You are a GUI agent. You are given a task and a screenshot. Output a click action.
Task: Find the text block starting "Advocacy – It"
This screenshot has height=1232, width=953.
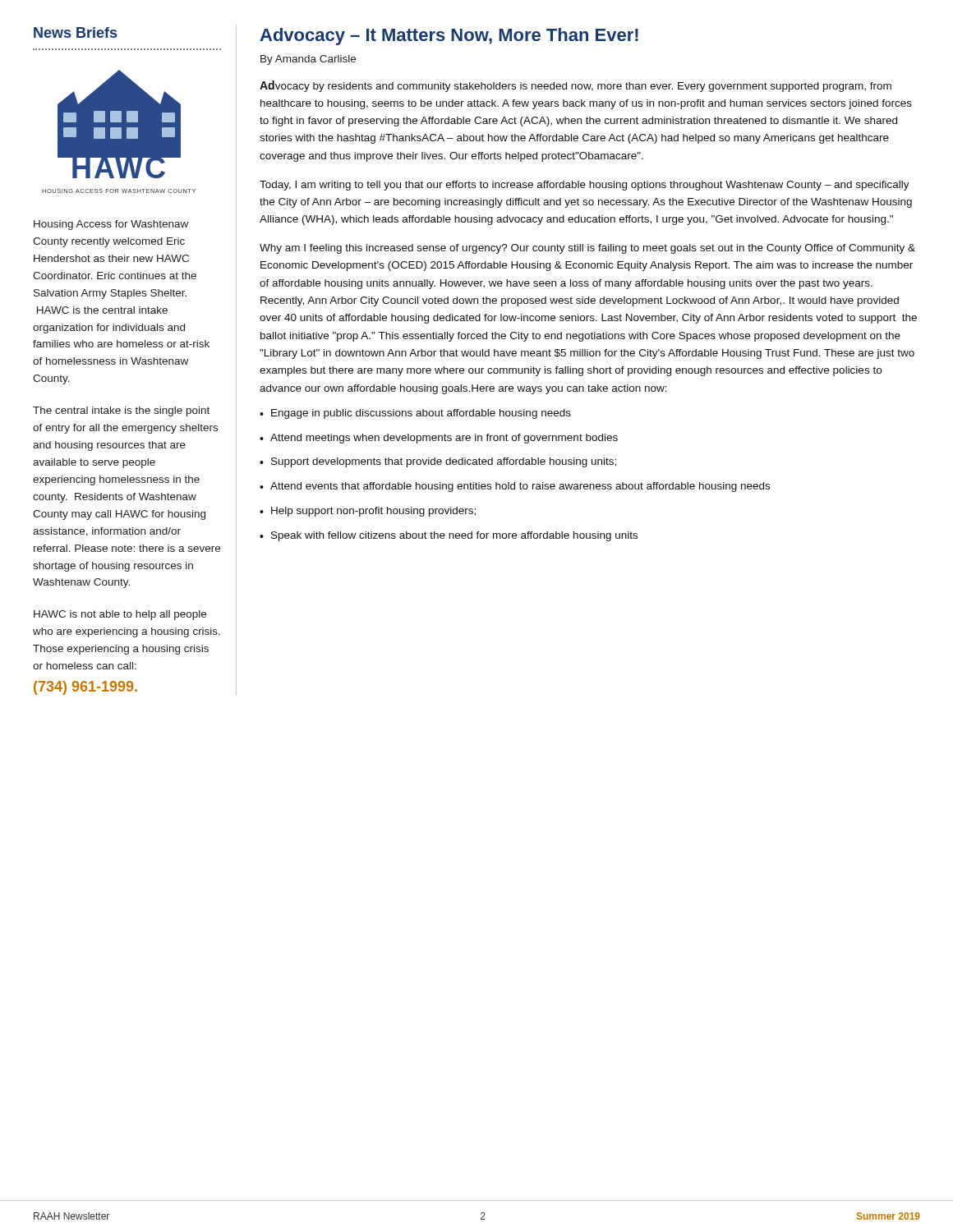(x=590, y=35)
